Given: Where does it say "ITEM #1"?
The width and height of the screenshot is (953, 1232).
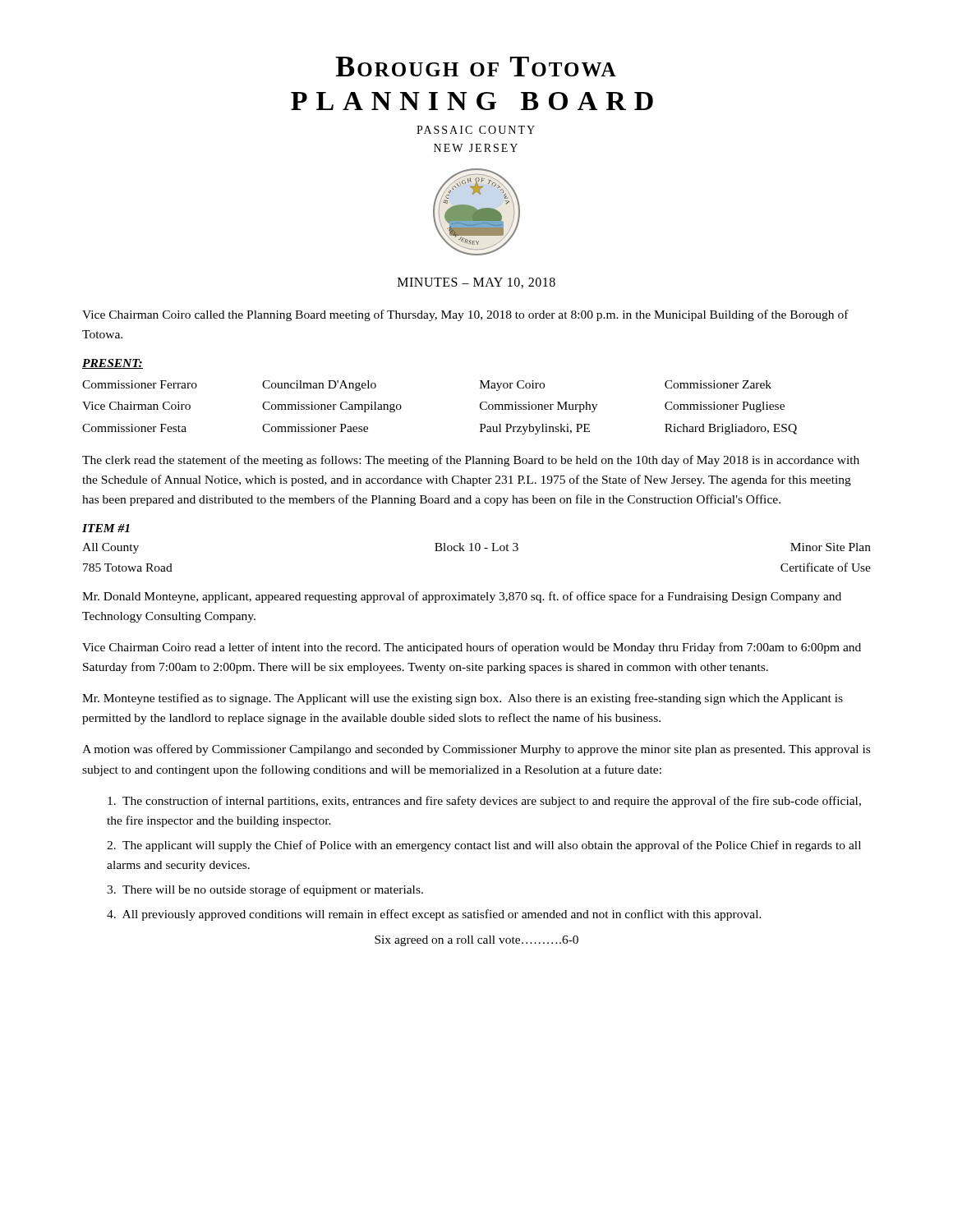Looking at the screenshot, I should (106, 528).
